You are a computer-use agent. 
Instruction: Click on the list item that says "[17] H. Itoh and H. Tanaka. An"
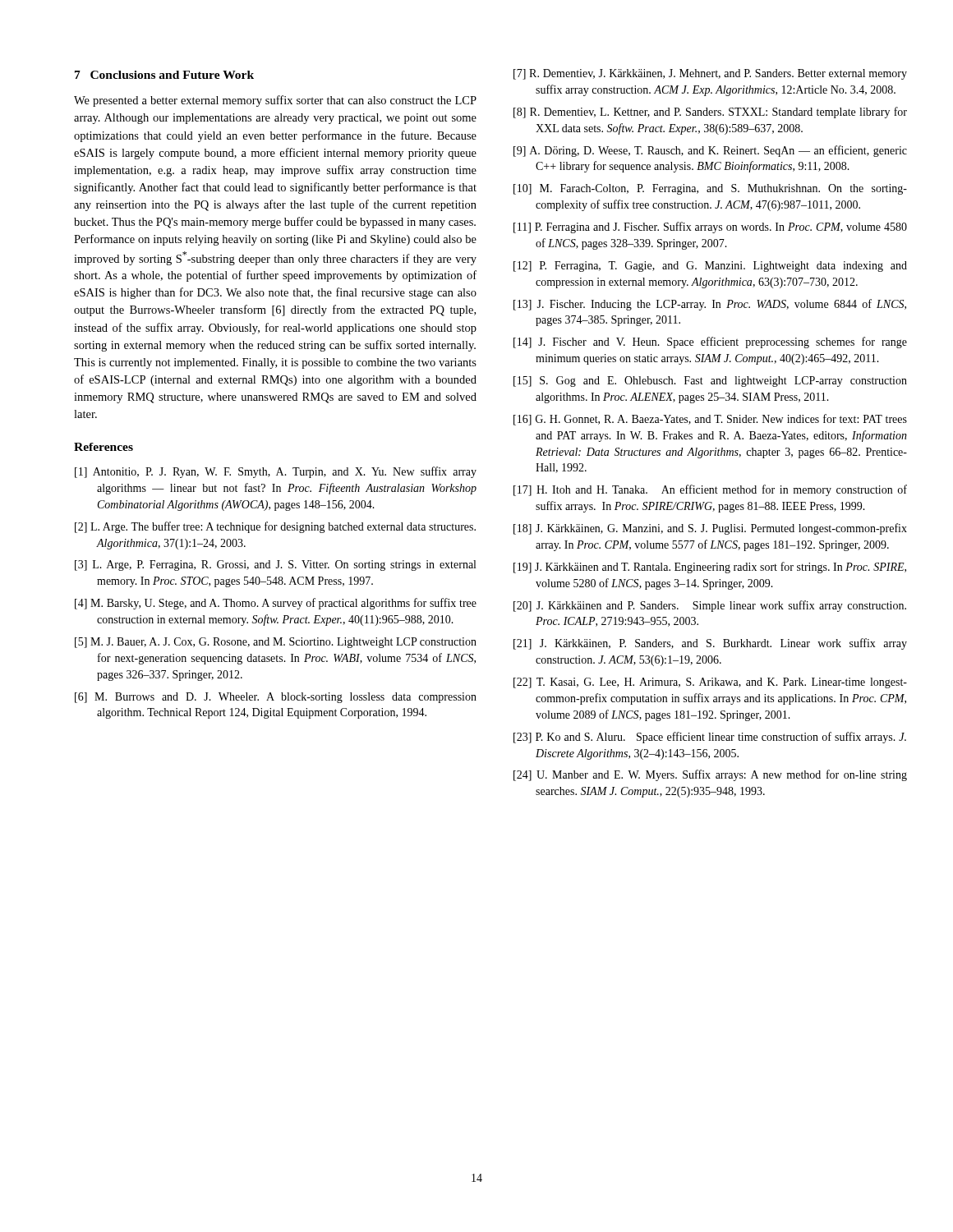[710, 498]
